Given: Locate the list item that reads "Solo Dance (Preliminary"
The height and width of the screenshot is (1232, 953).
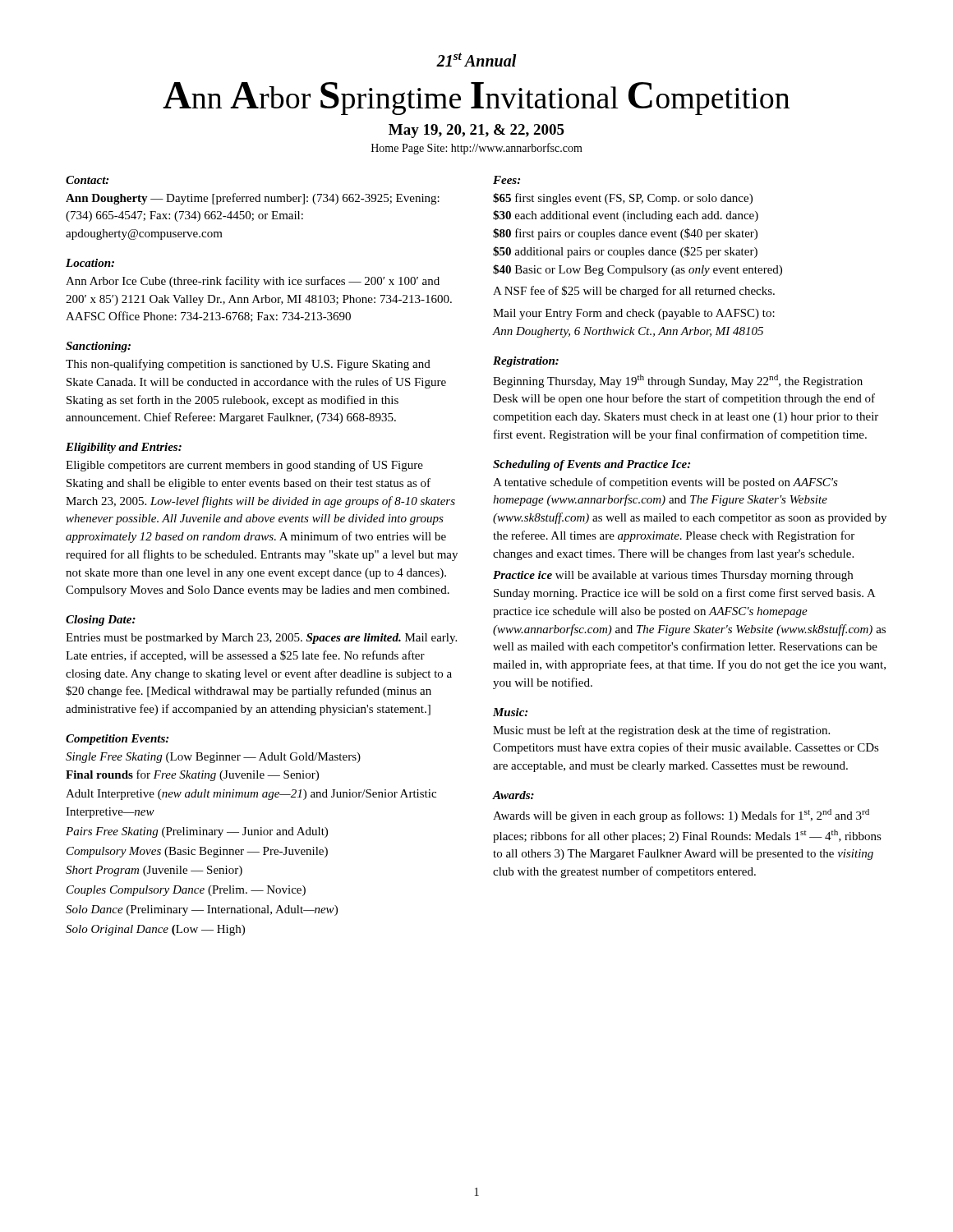Looking at the screenshot, I should [x=263, y=910].
